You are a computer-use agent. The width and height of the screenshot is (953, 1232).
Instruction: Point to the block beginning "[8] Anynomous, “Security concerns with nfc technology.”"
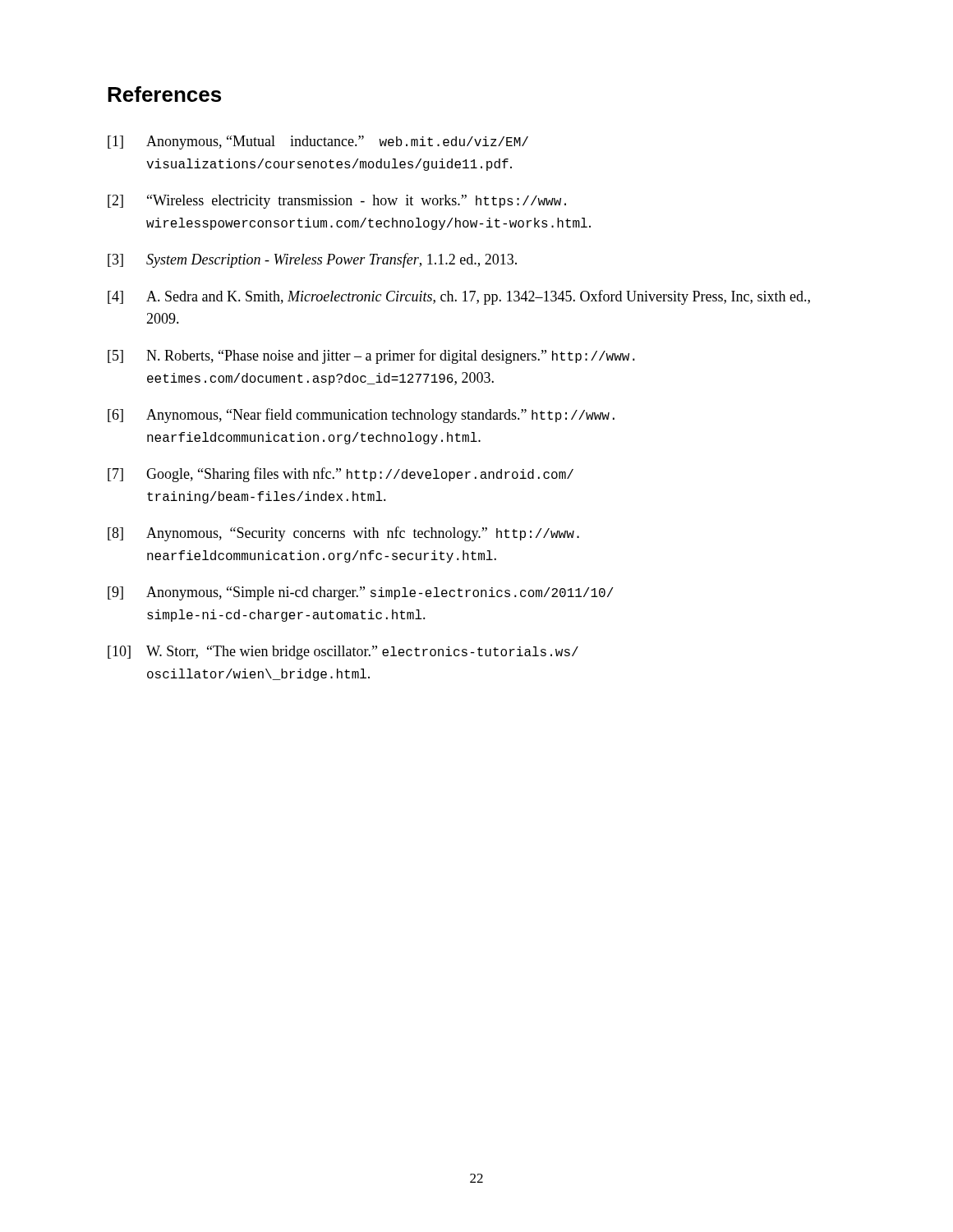coord(476,545)
